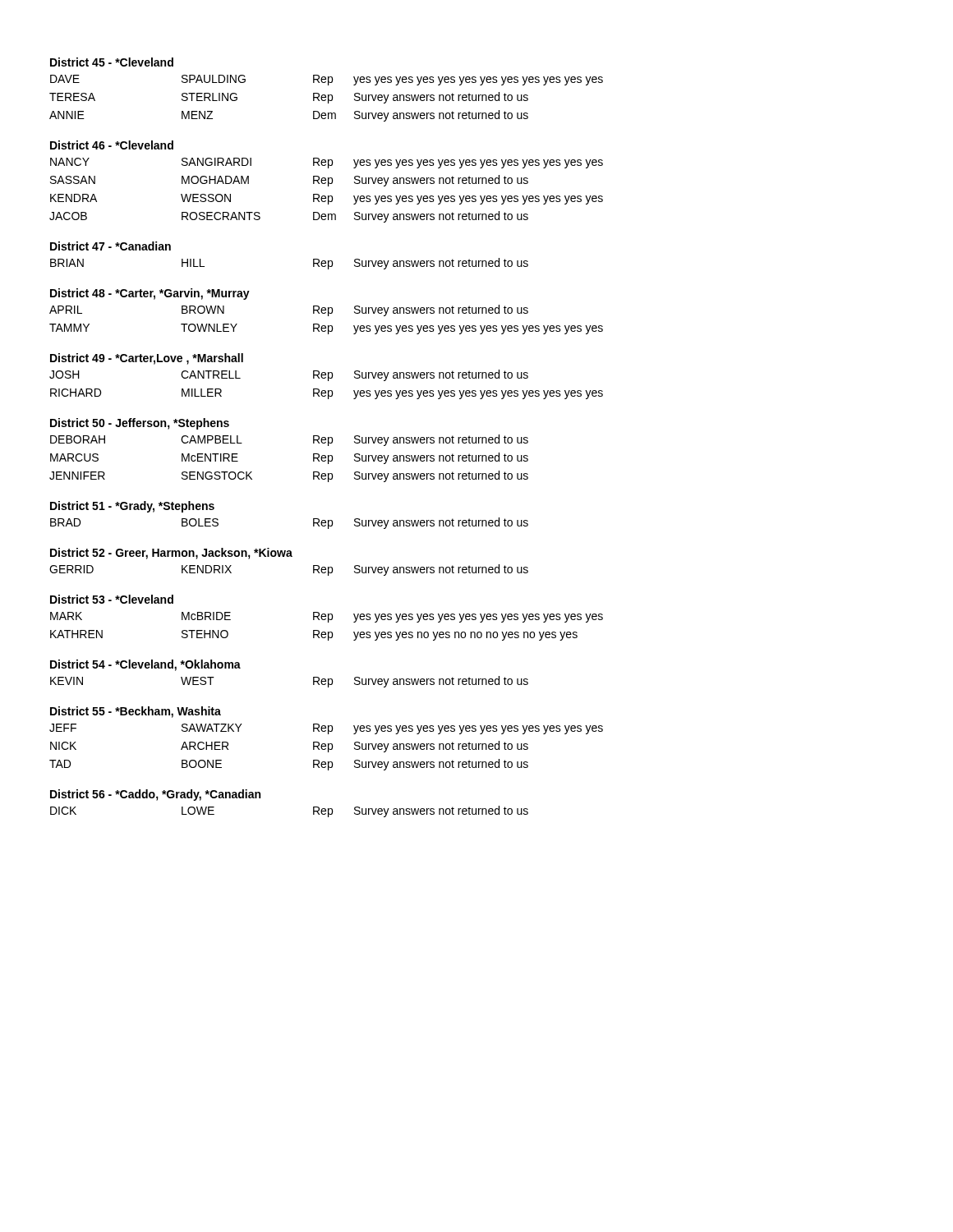The width and height of the screenshot is (953, 1232).
Task: Click on the text starting "District 56 - *Caddo, *Grady,"
Action: pos(155,794)
